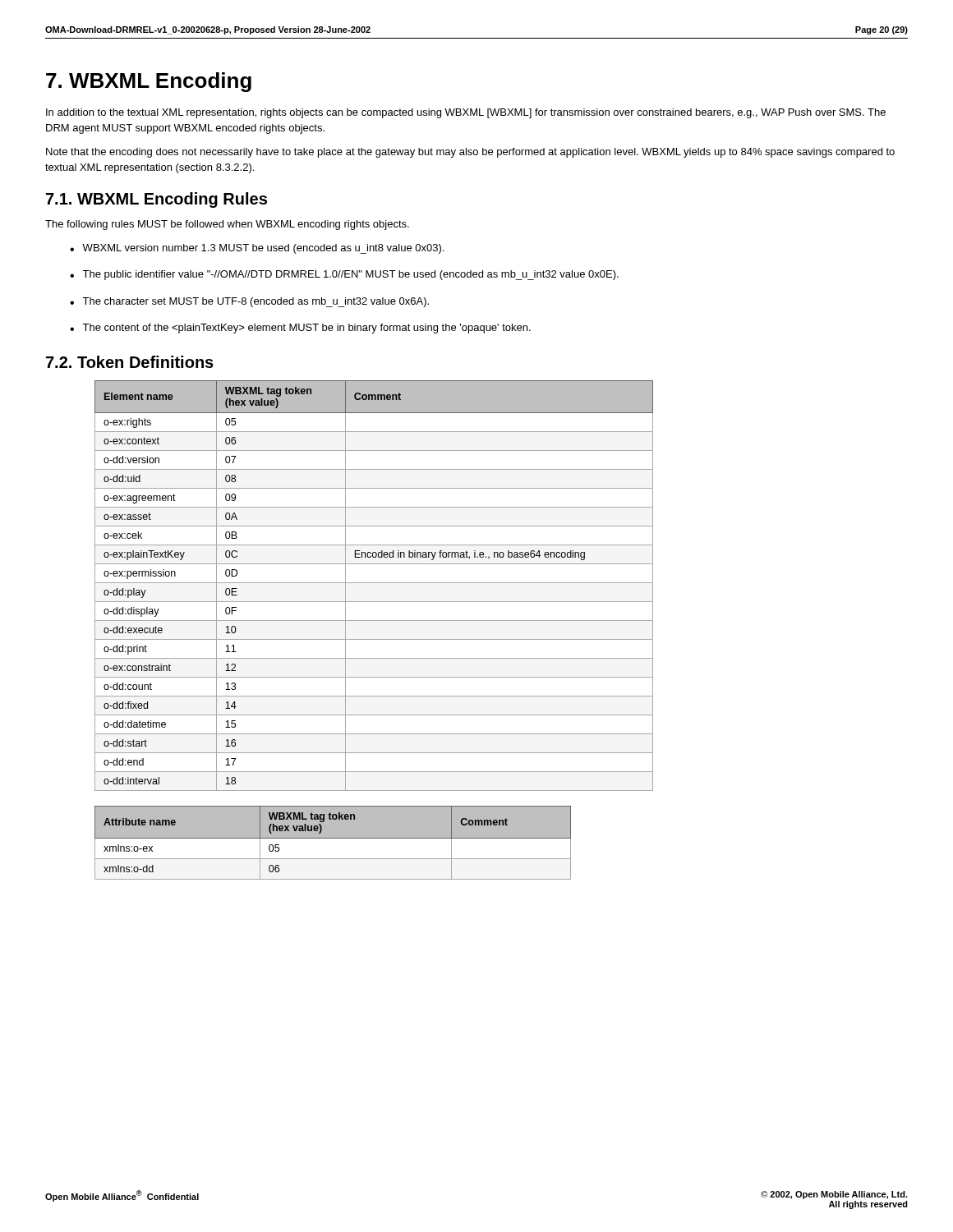The image size is (953, 1232).
Task: Select the element starting "WBXML version number 1.3 MUST be"
Action: pyautogui.click(x=264, y=248)
